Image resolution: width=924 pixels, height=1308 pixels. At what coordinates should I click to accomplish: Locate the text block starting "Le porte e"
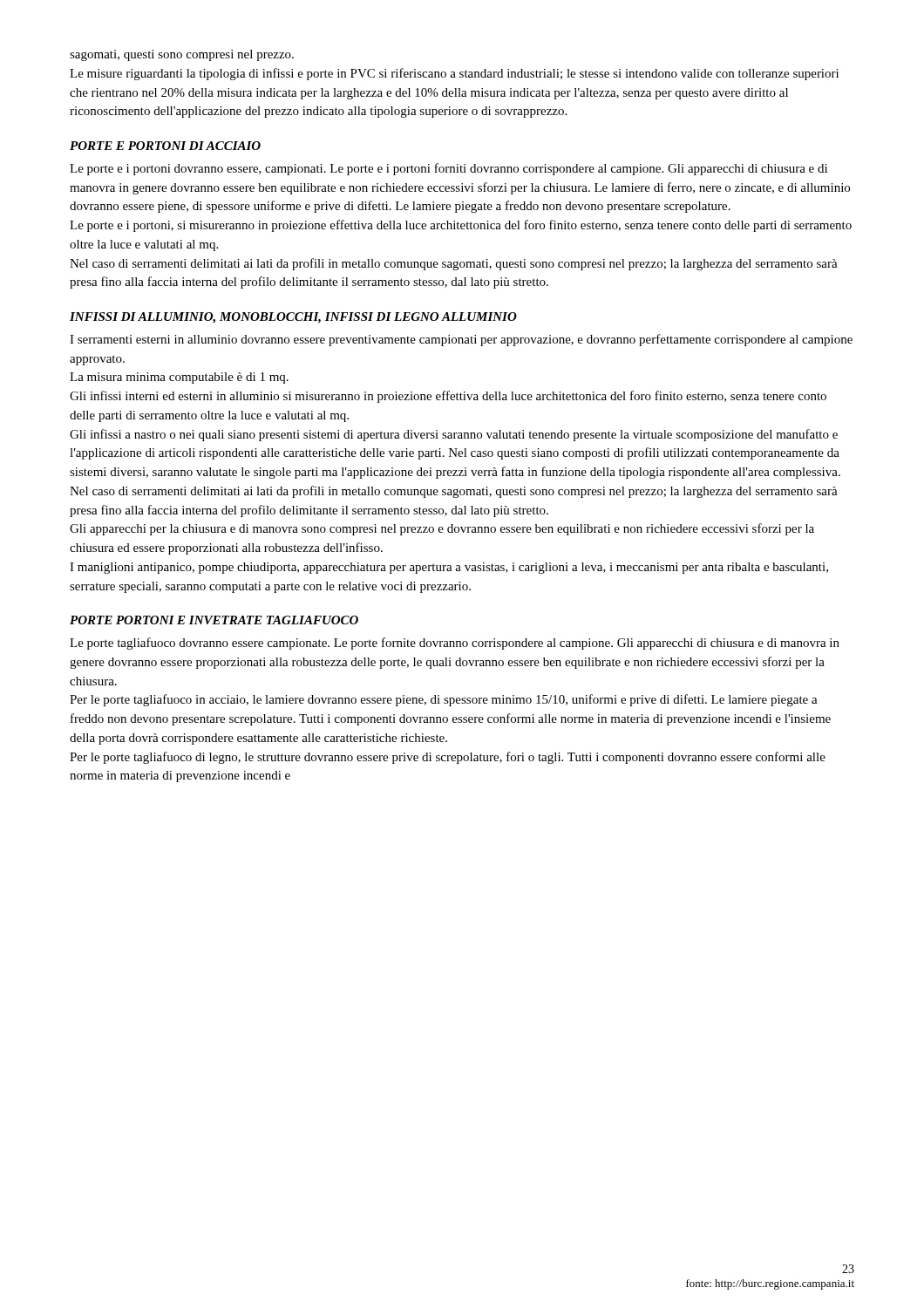coord(462,226)
